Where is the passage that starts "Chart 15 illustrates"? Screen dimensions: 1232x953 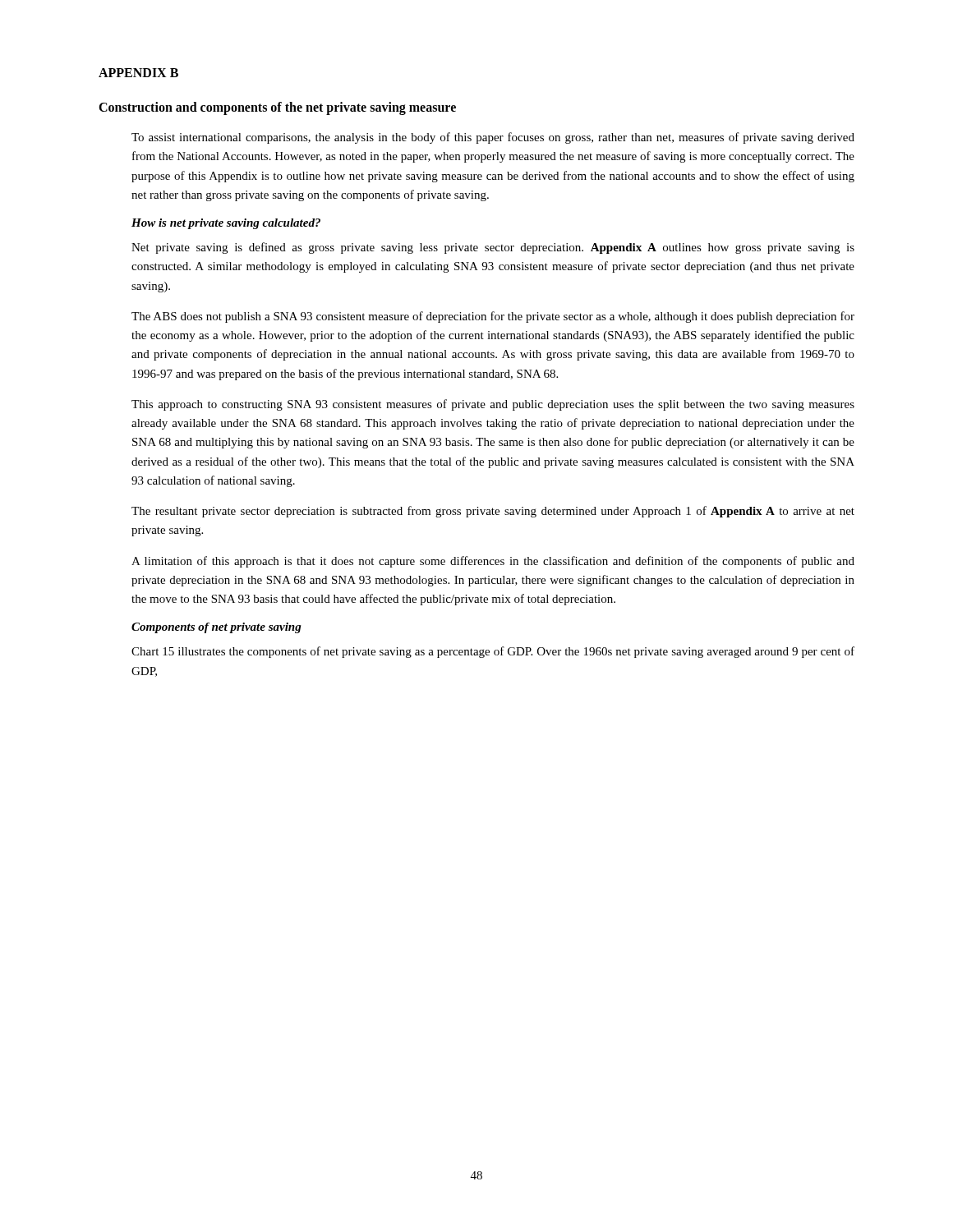(x=493, y=661)
